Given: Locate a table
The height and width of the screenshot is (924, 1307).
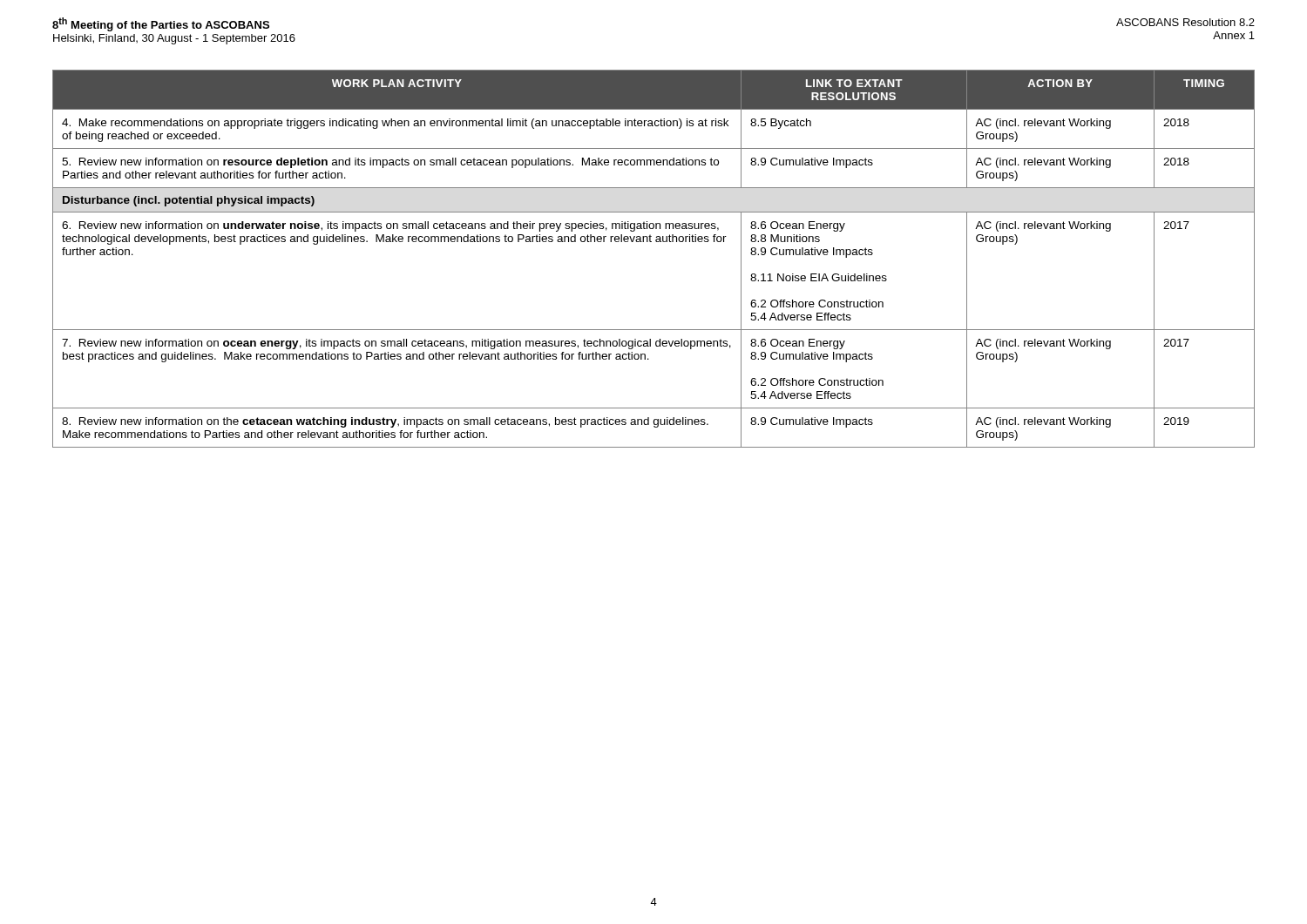Looking at the screenshot, I should 654,259.
